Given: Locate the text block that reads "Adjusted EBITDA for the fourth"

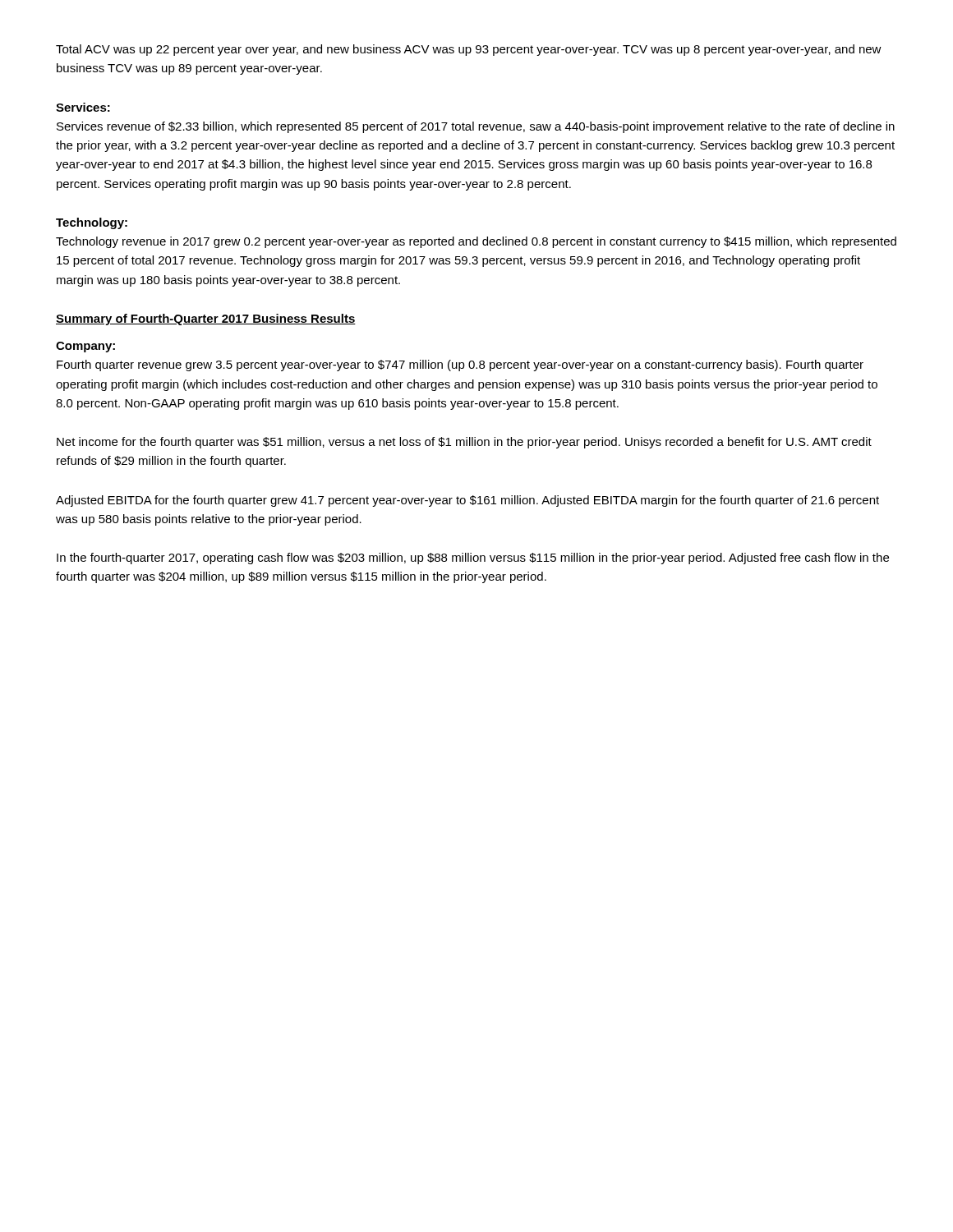Looking at the screenshot, I should click(468, 509).
